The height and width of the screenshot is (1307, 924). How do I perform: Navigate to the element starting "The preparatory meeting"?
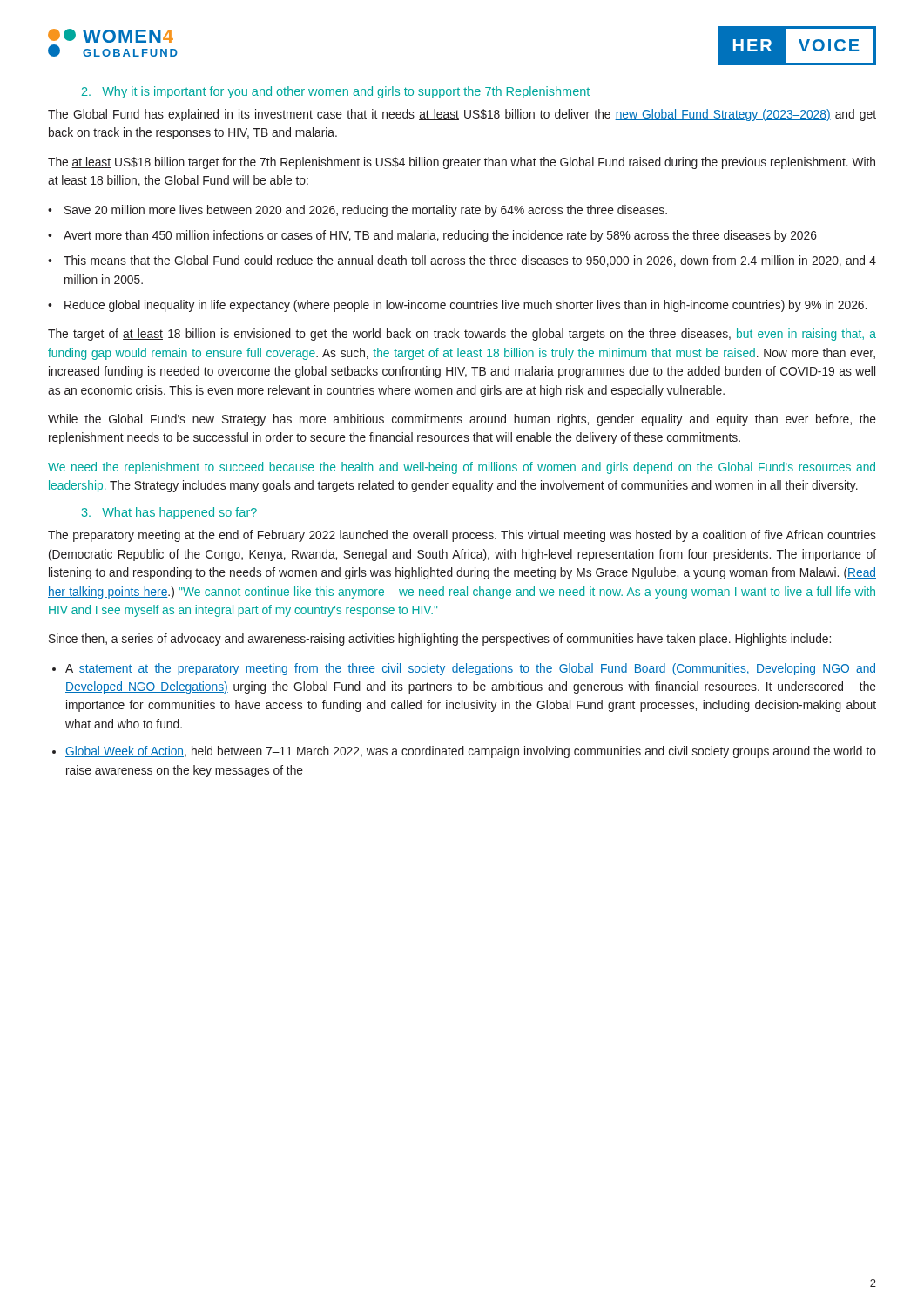click(462, 573)
